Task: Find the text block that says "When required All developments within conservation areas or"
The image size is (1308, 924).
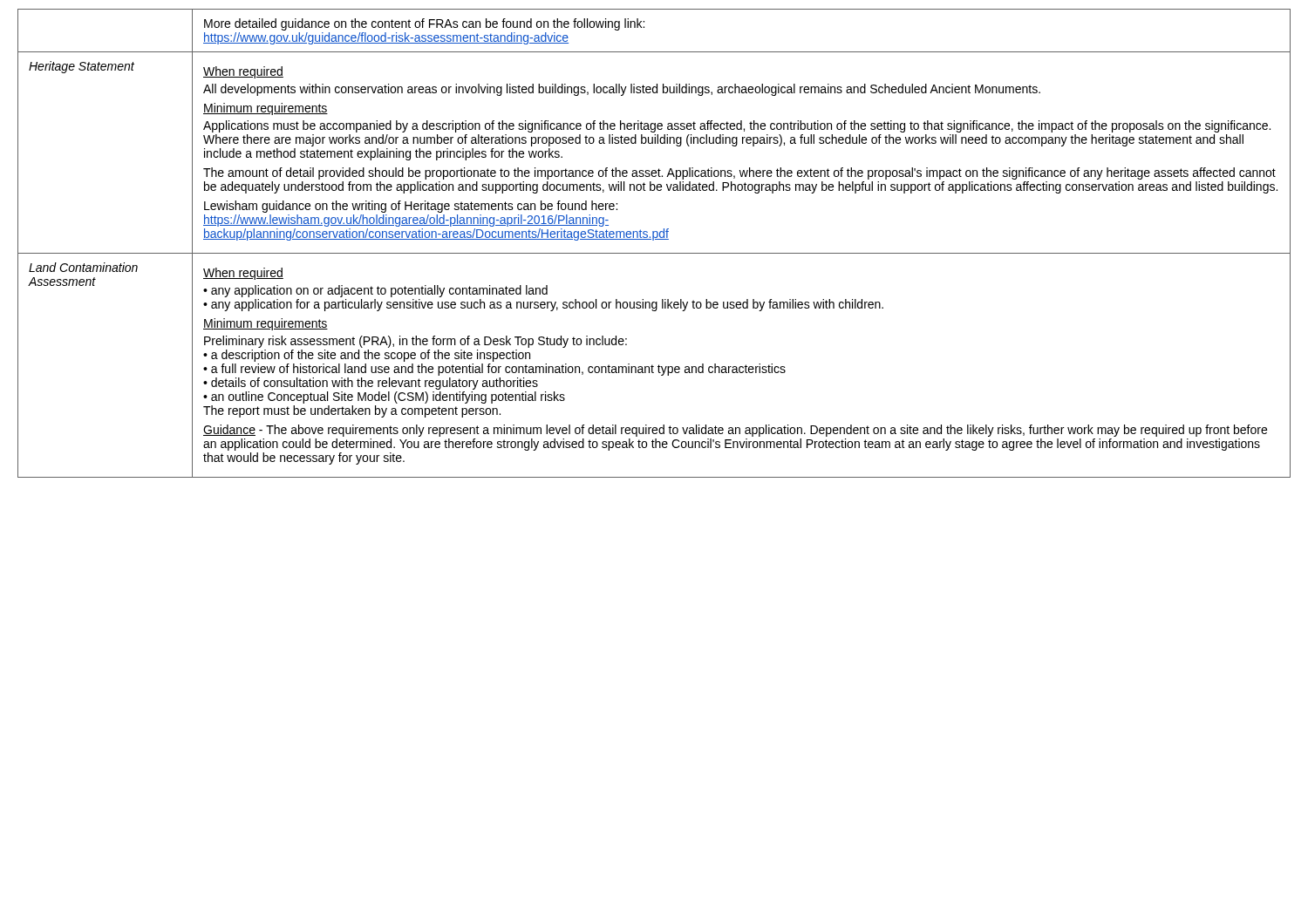Action: click(741, 153)
